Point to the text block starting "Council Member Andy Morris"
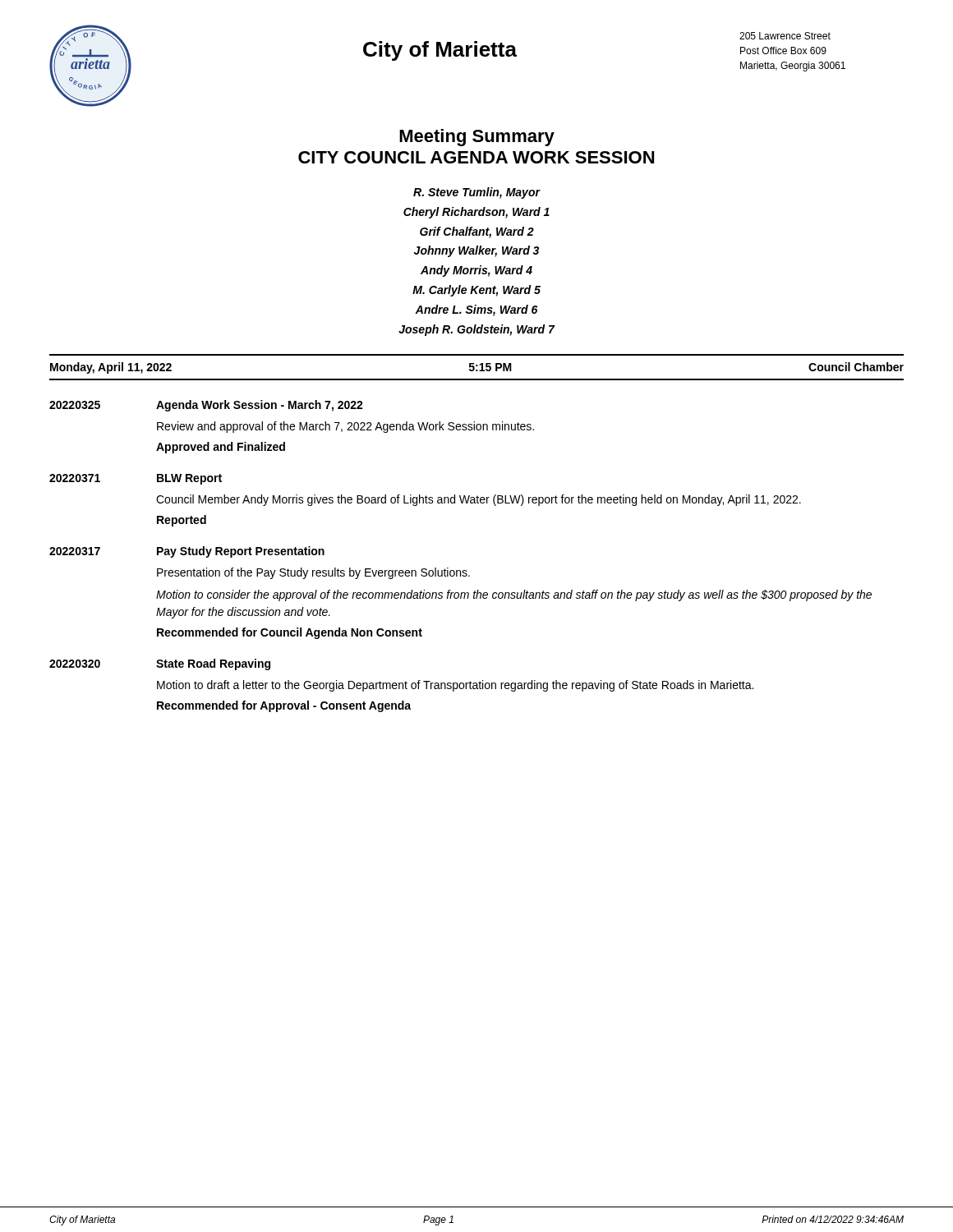This screenshot has width=953, height=1232. pyautogui.click(x=479, y=500)
